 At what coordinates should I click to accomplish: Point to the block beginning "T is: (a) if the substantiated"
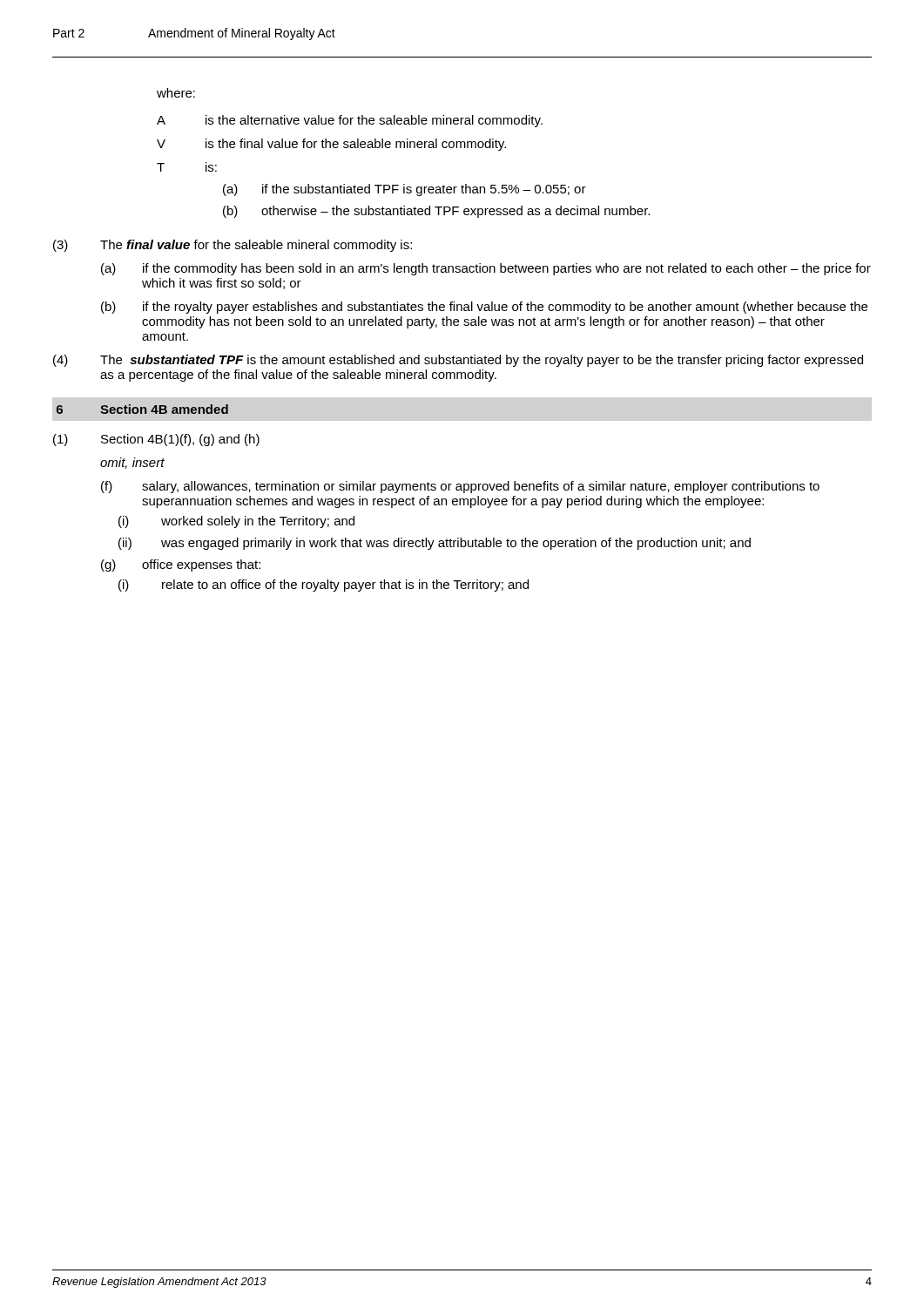click(514, 192)
